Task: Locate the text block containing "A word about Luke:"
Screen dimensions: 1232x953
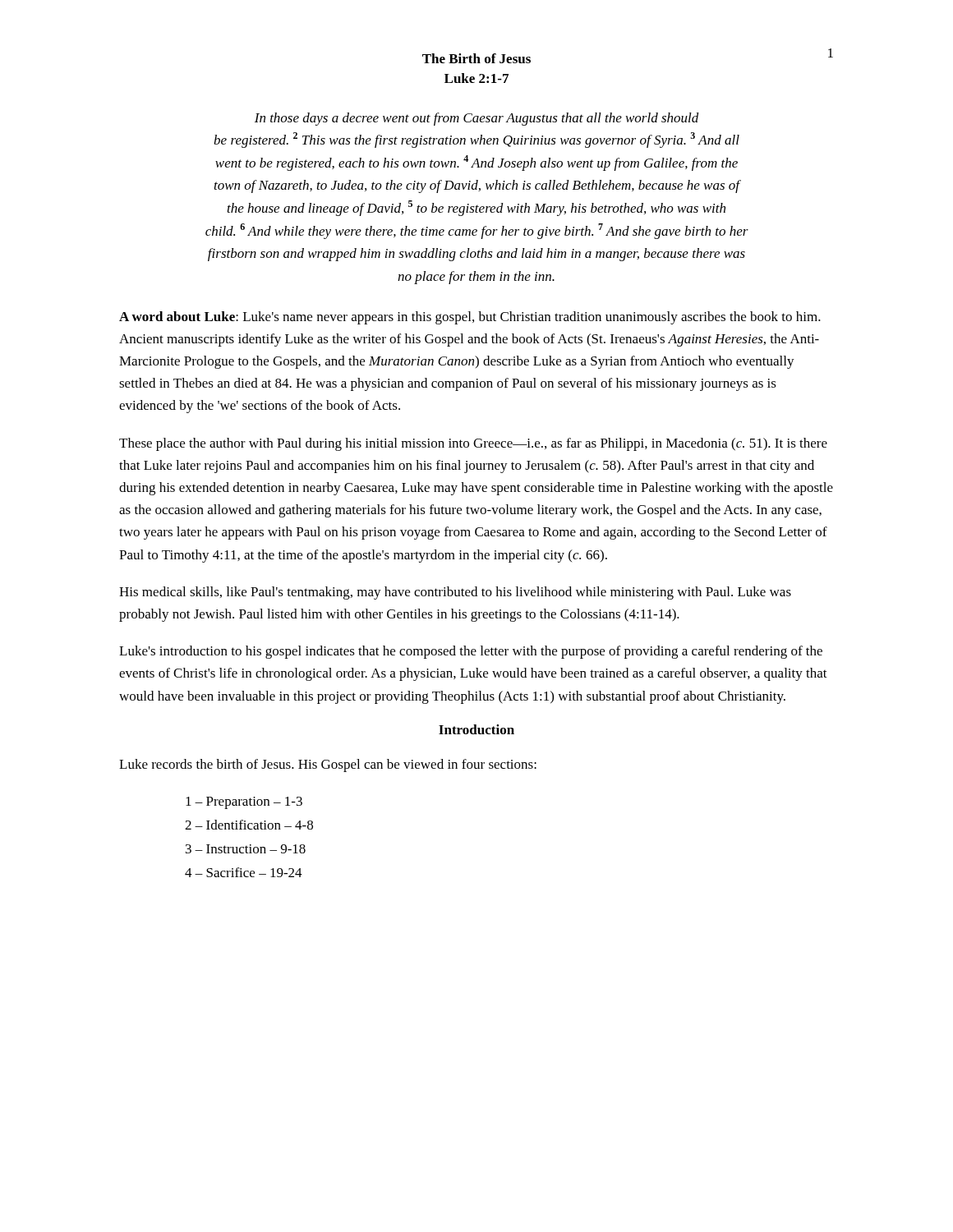Action: pyautogui.click(x=476, y=361)
